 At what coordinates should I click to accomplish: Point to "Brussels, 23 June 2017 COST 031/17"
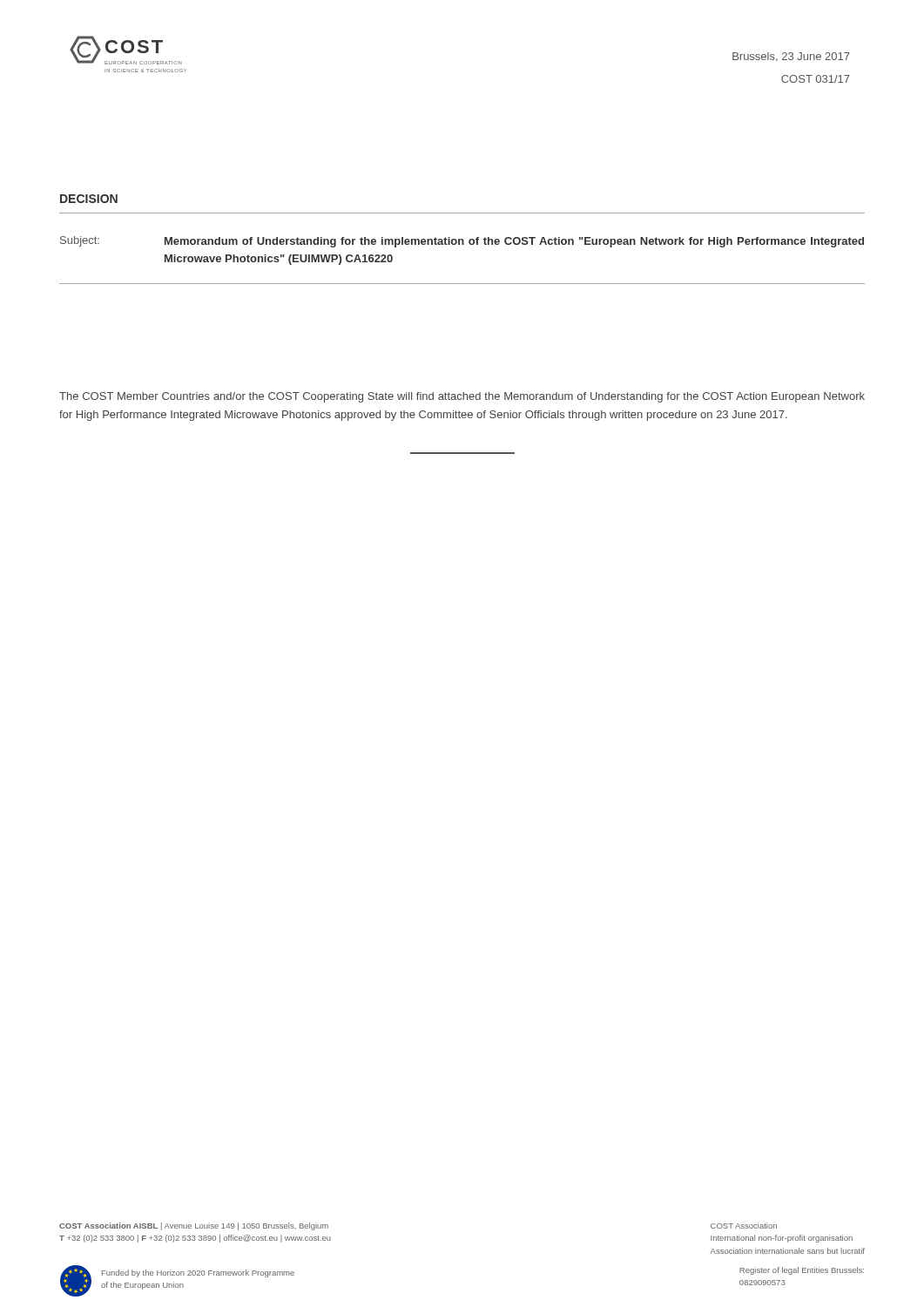coord(791,68)
